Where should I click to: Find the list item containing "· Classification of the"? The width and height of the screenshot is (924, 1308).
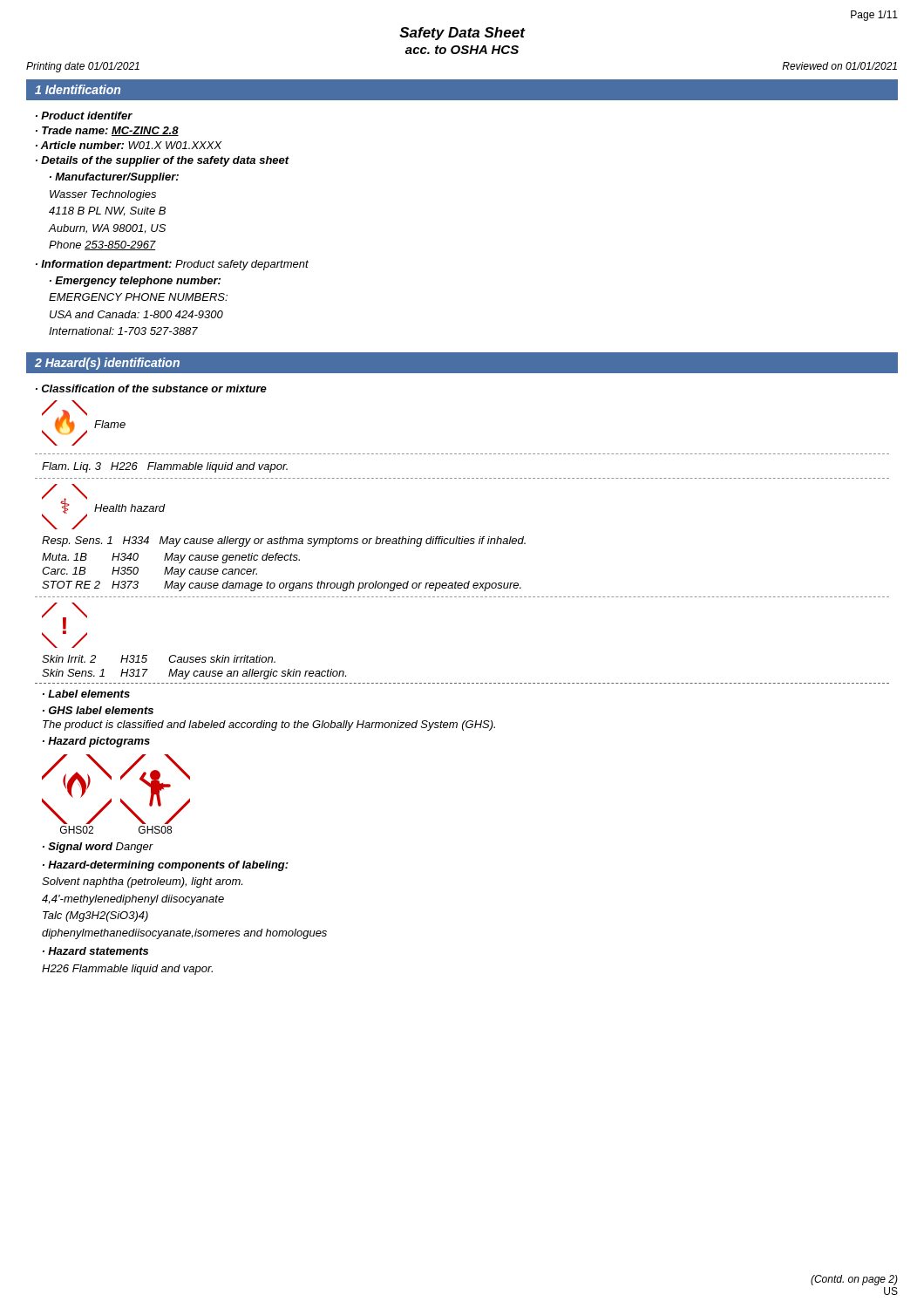[x=151, y=388]
